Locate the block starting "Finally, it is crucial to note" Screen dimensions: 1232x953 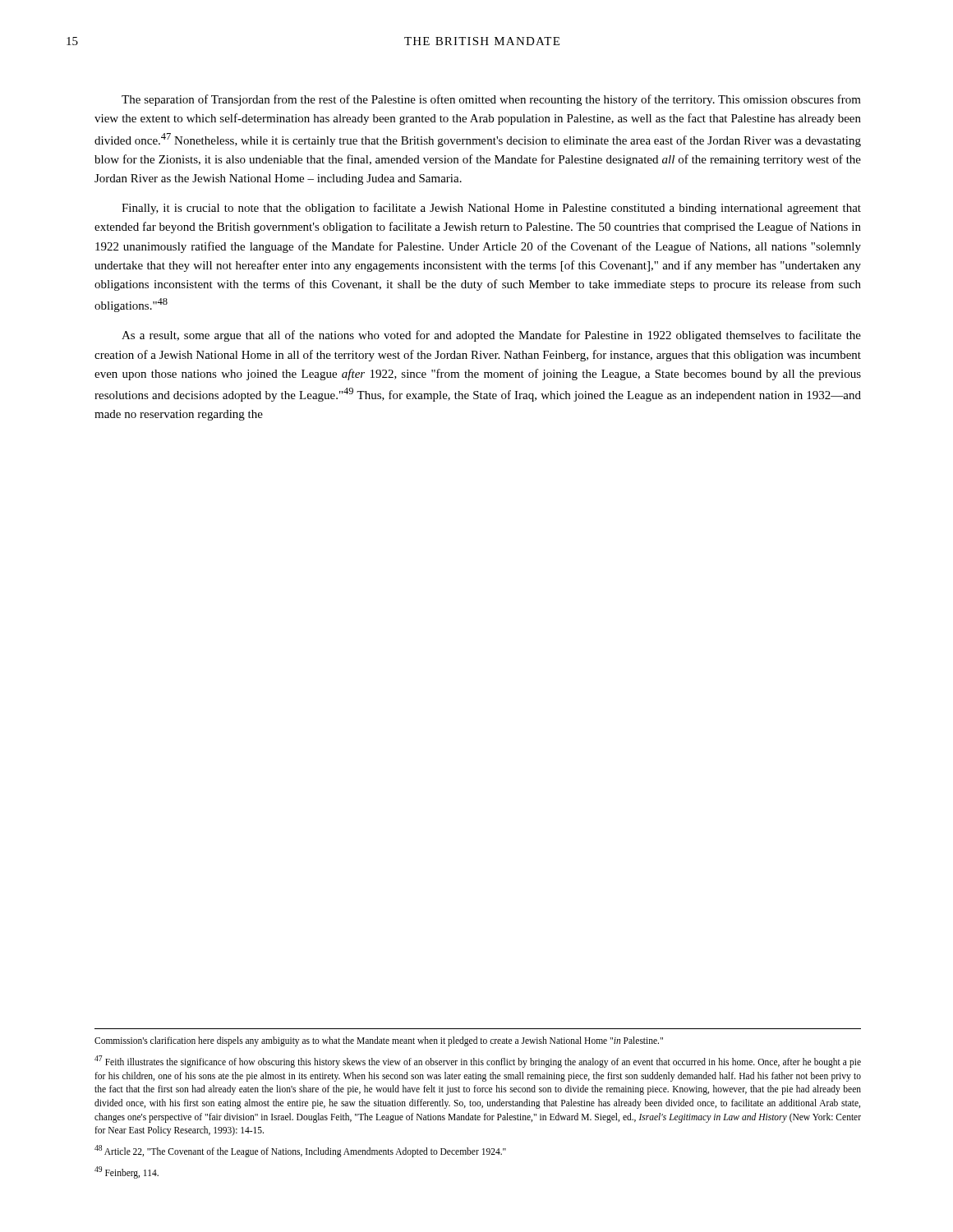click(x=478, y=257)
